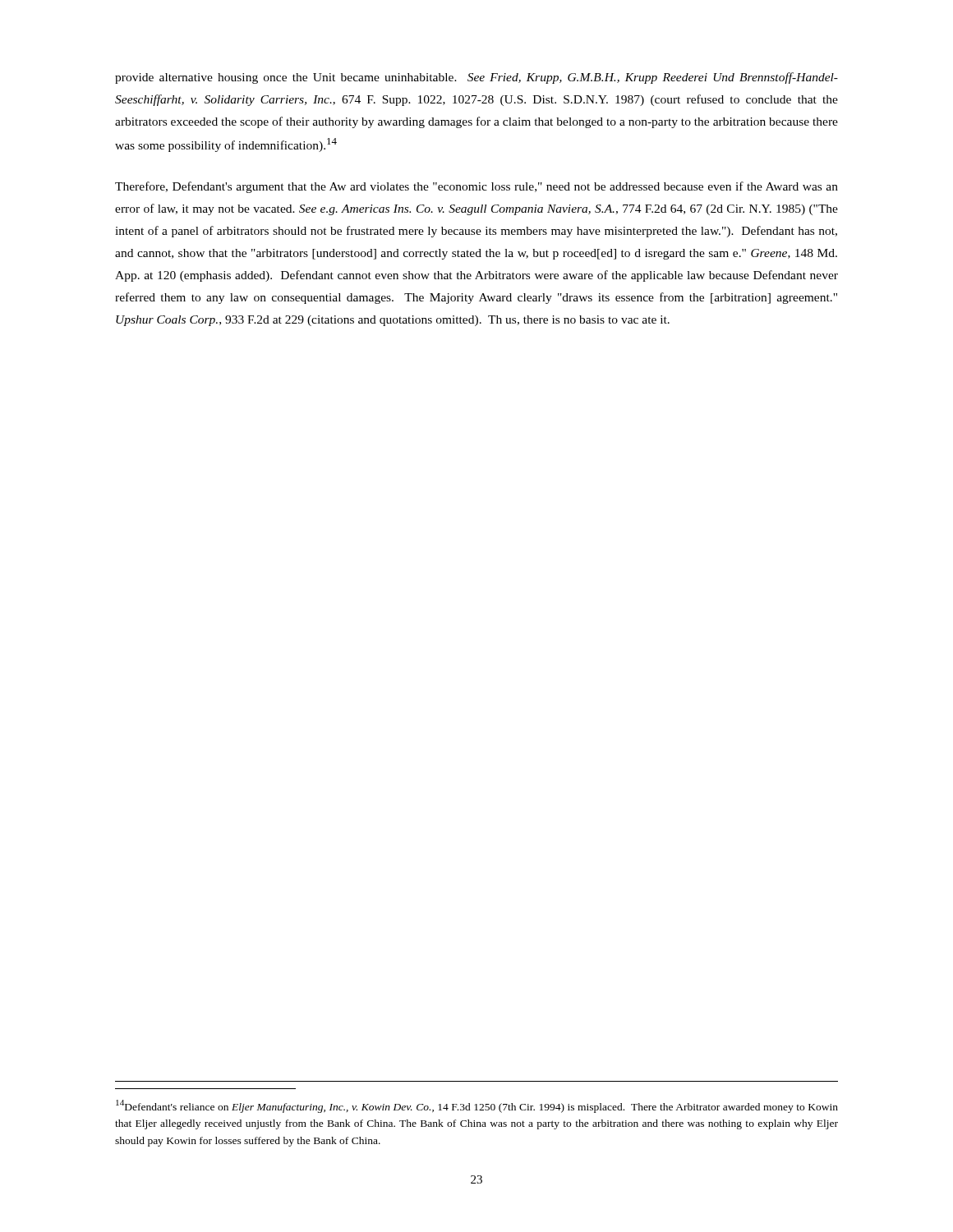
Task: Find the text block that says "provide alternative housing"
Action: point(476,111)
